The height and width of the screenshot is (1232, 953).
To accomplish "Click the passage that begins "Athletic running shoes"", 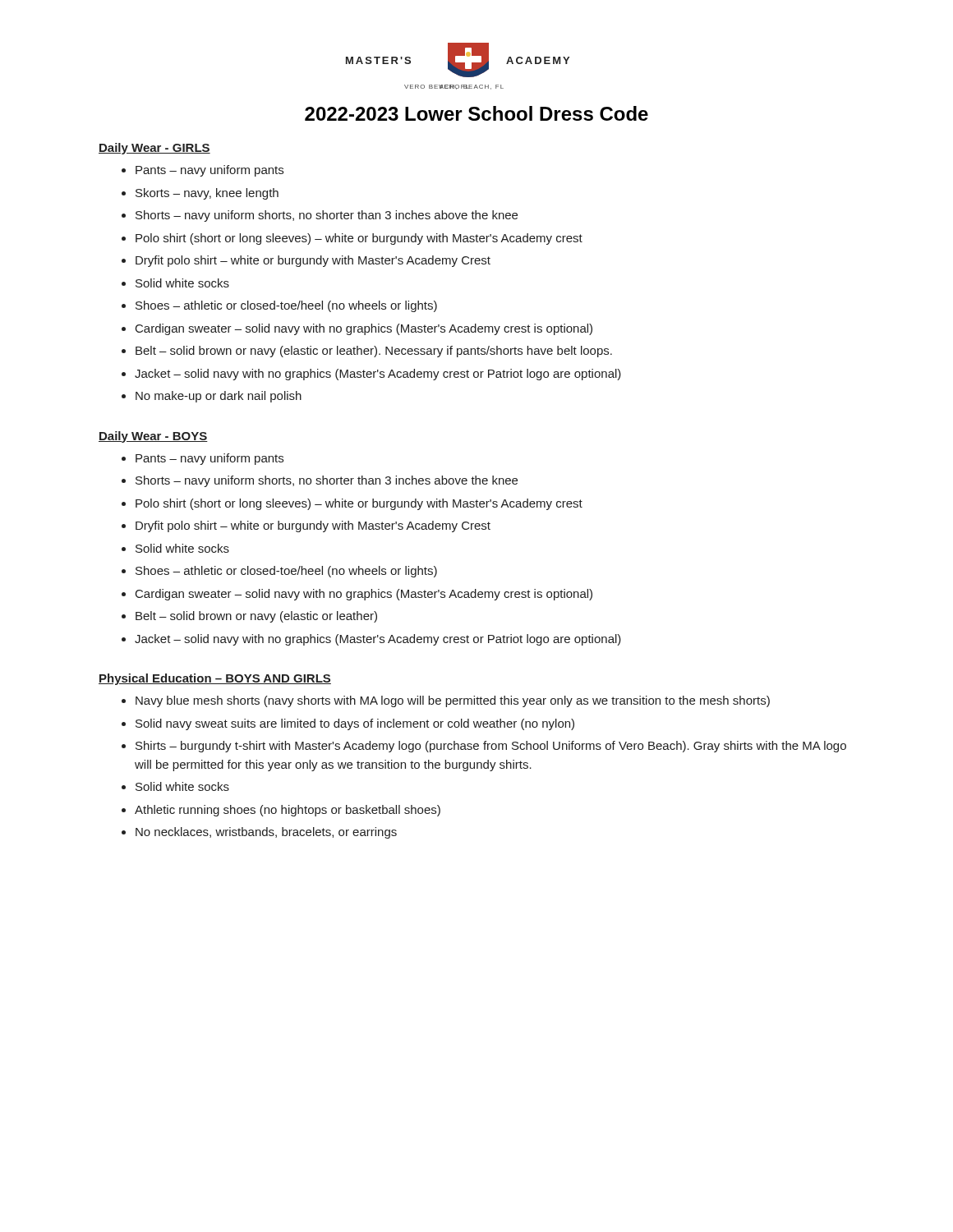I will [288, 809].
